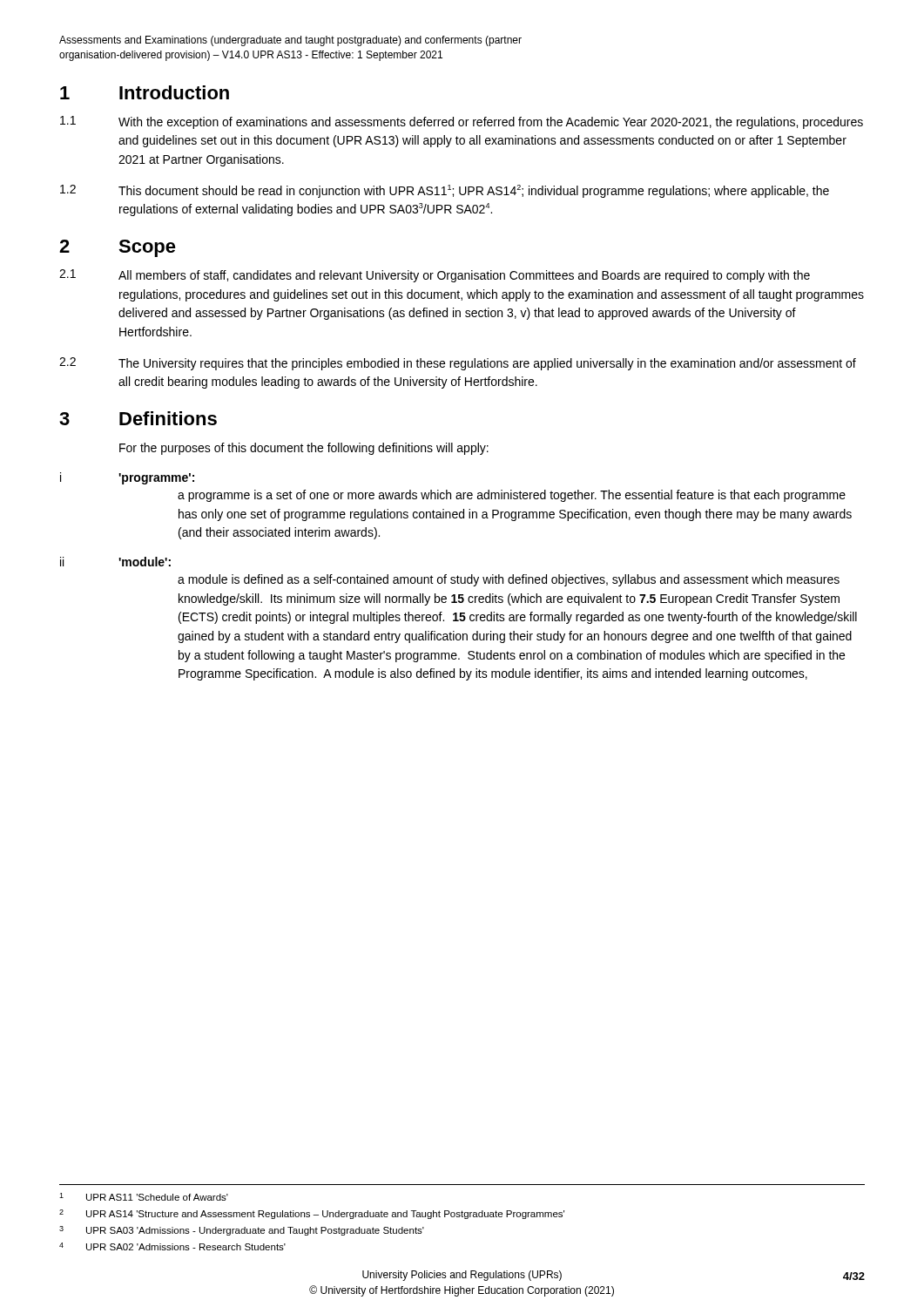Find the text starting "2 The University requires"
Image resolution: width=924 pixels, height=1307 pixels.
click(x=462, y=373)
